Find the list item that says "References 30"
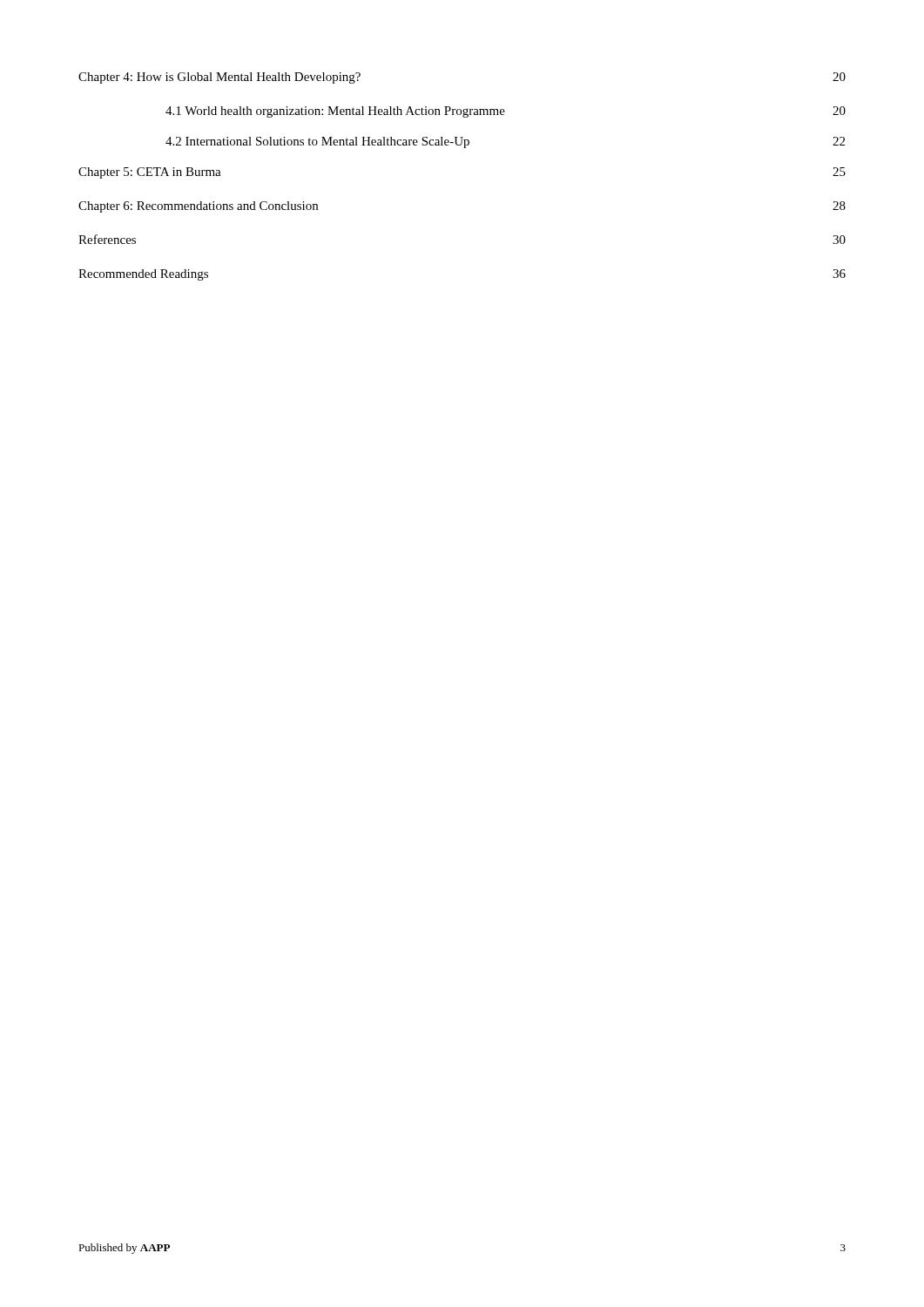This screenshot has width=924, height=1307. (x=105, y=239)
